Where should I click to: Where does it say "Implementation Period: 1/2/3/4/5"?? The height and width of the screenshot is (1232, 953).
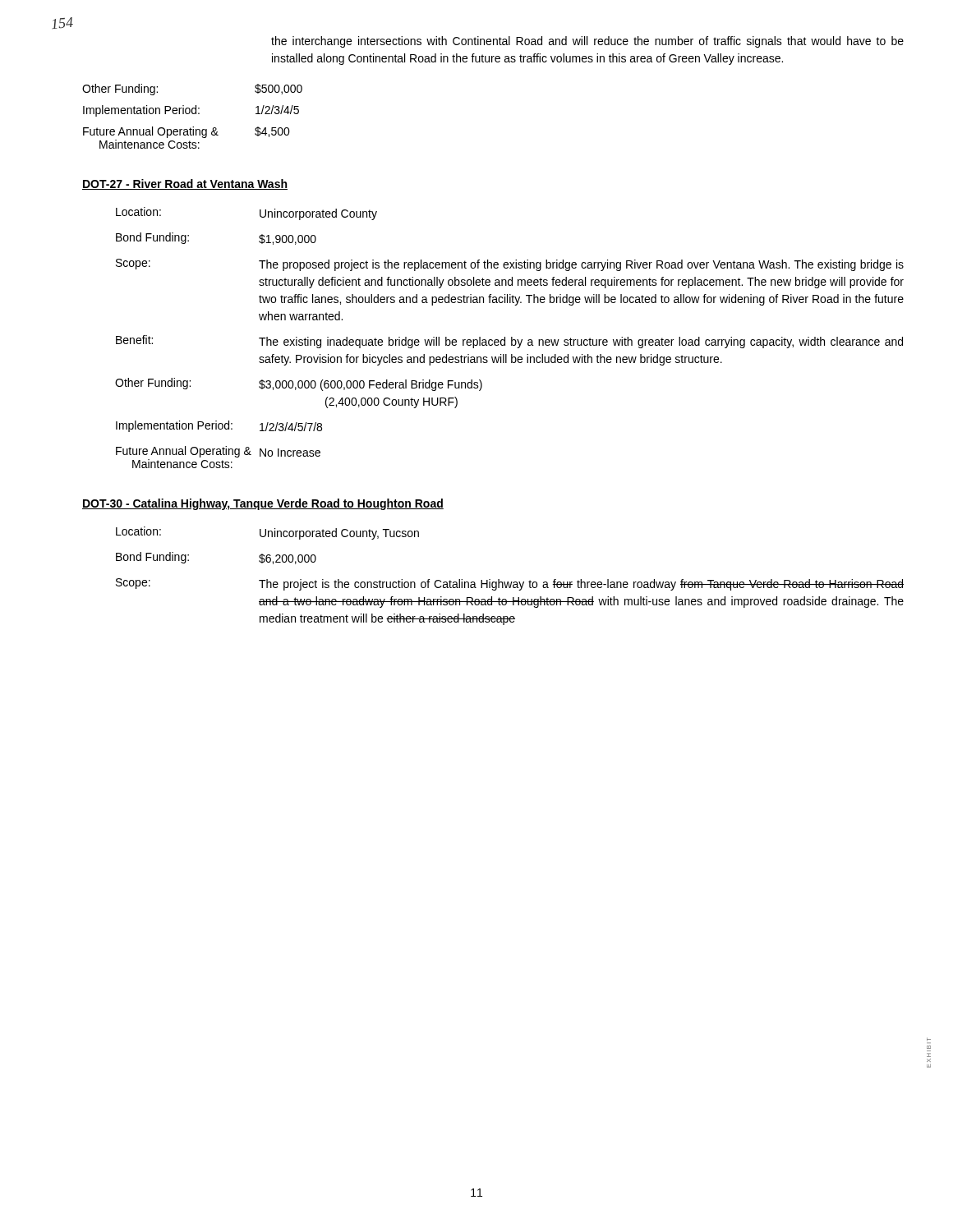pyautogui.click(x=191, y=111)
